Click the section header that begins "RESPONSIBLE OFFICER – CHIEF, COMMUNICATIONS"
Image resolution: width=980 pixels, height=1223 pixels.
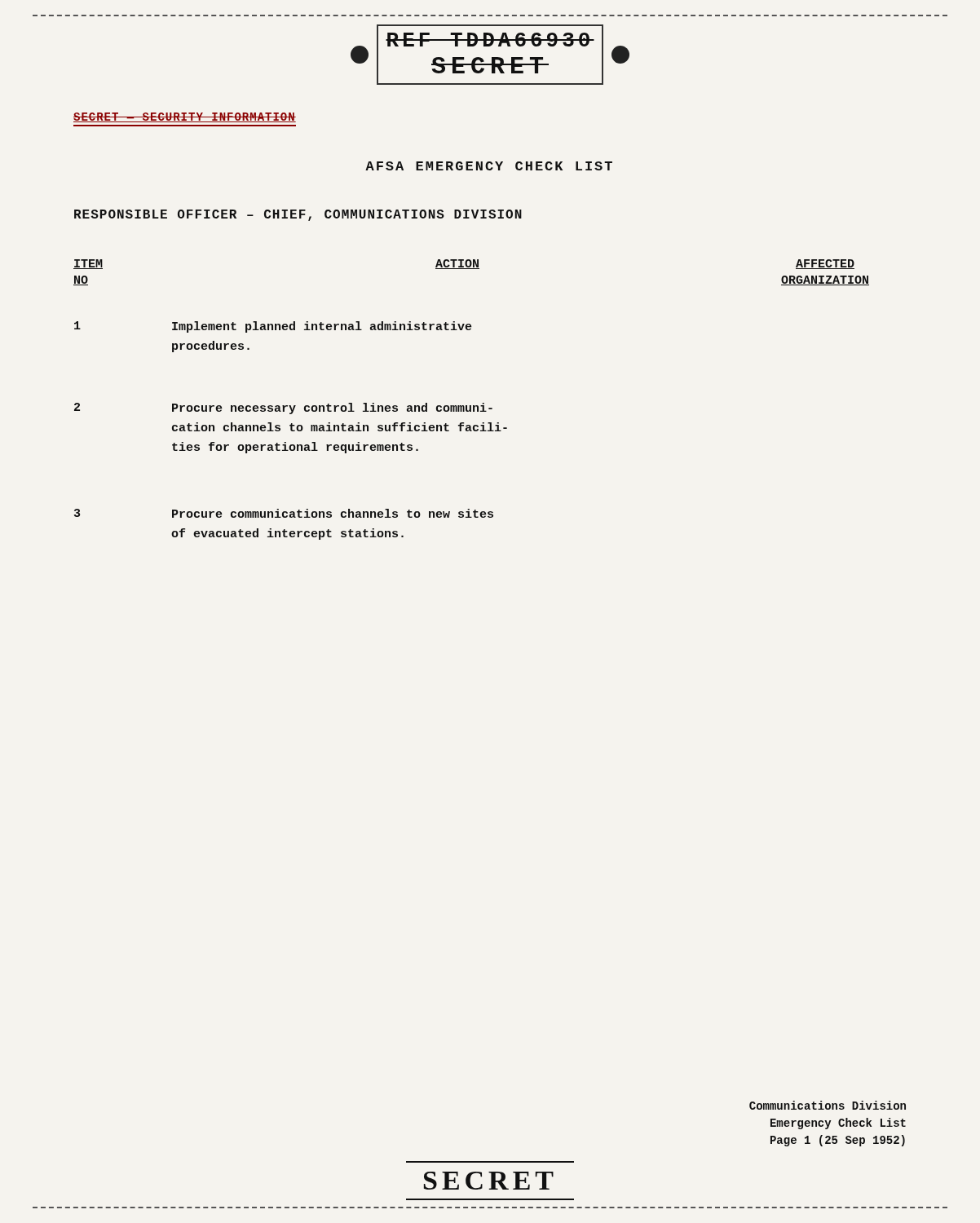298,215
